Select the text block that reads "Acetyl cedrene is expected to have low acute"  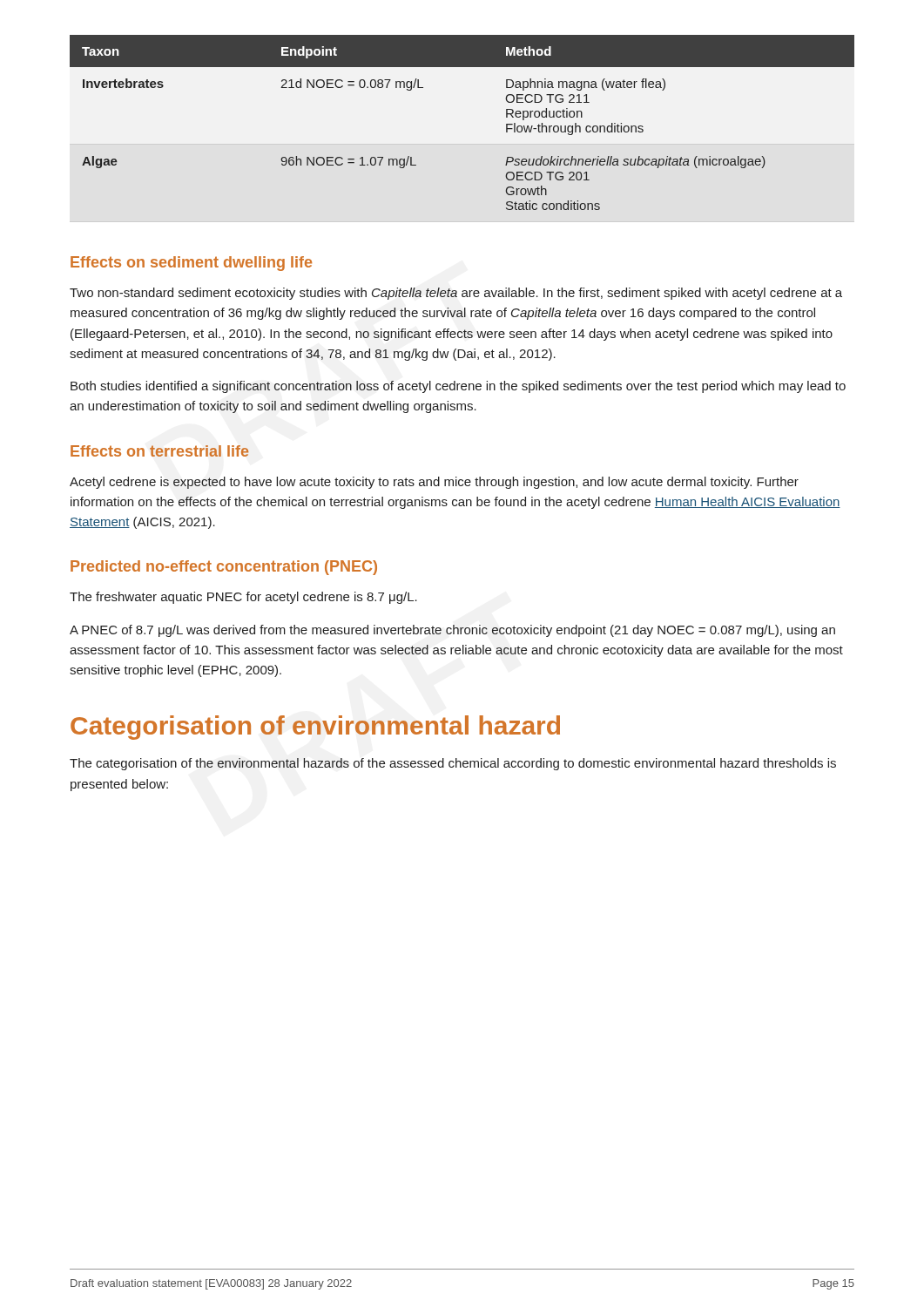[455, 501]
